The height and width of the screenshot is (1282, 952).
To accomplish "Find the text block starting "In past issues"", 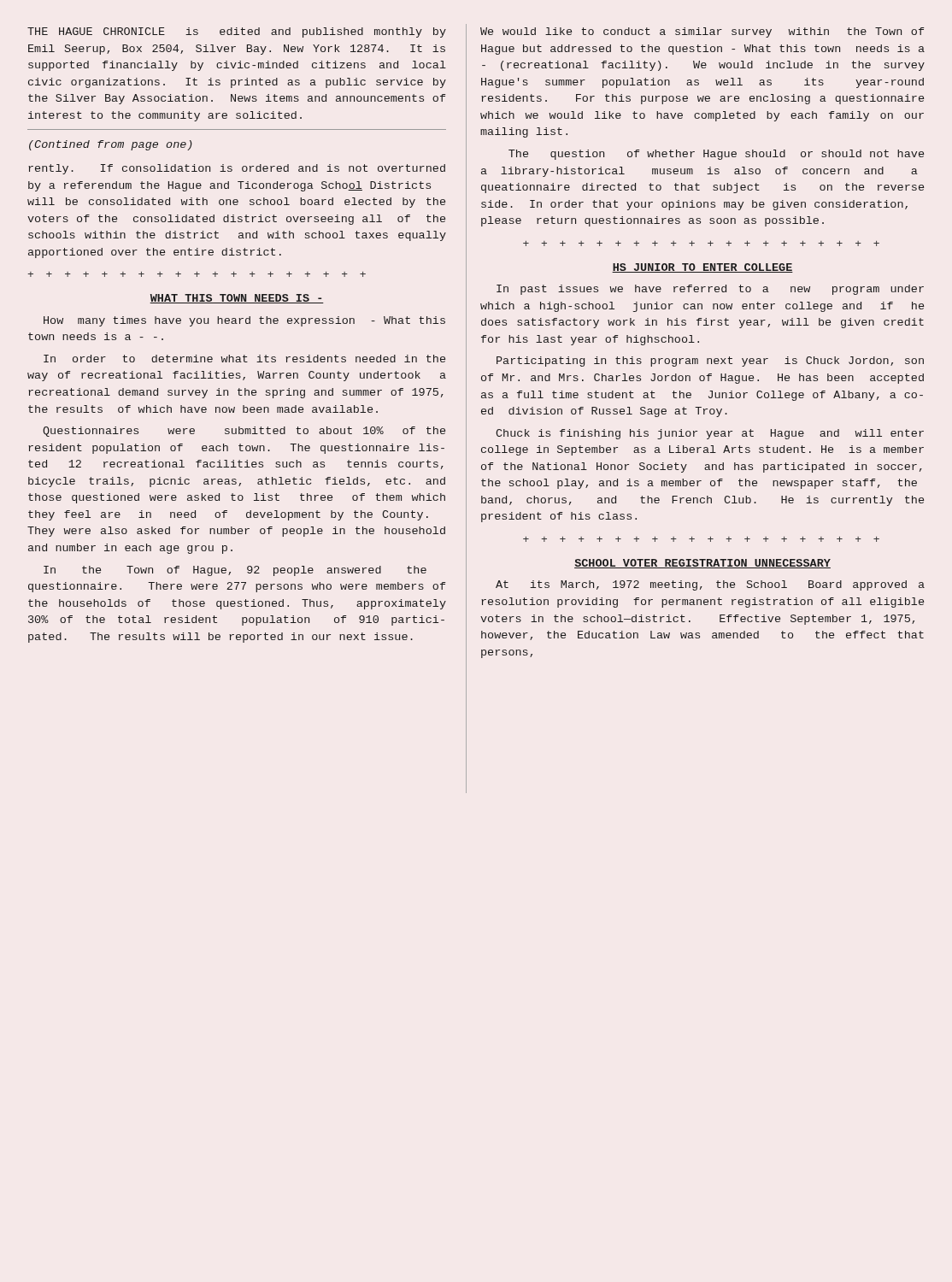I will pyautogui.click(x=702, y=315).
